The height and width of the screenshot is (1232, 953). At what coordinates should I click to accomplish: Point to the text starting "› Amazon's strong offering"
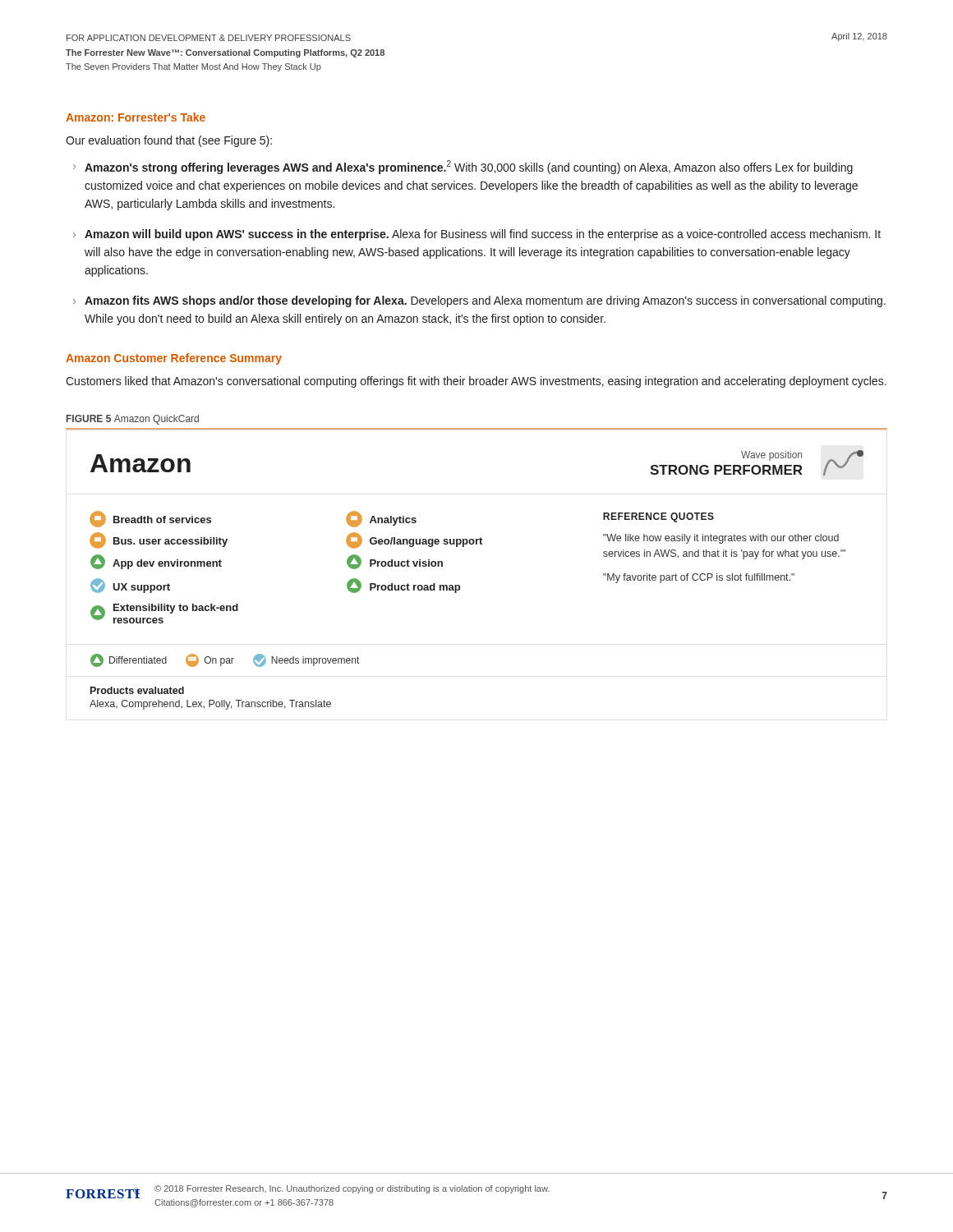[480, 185]
